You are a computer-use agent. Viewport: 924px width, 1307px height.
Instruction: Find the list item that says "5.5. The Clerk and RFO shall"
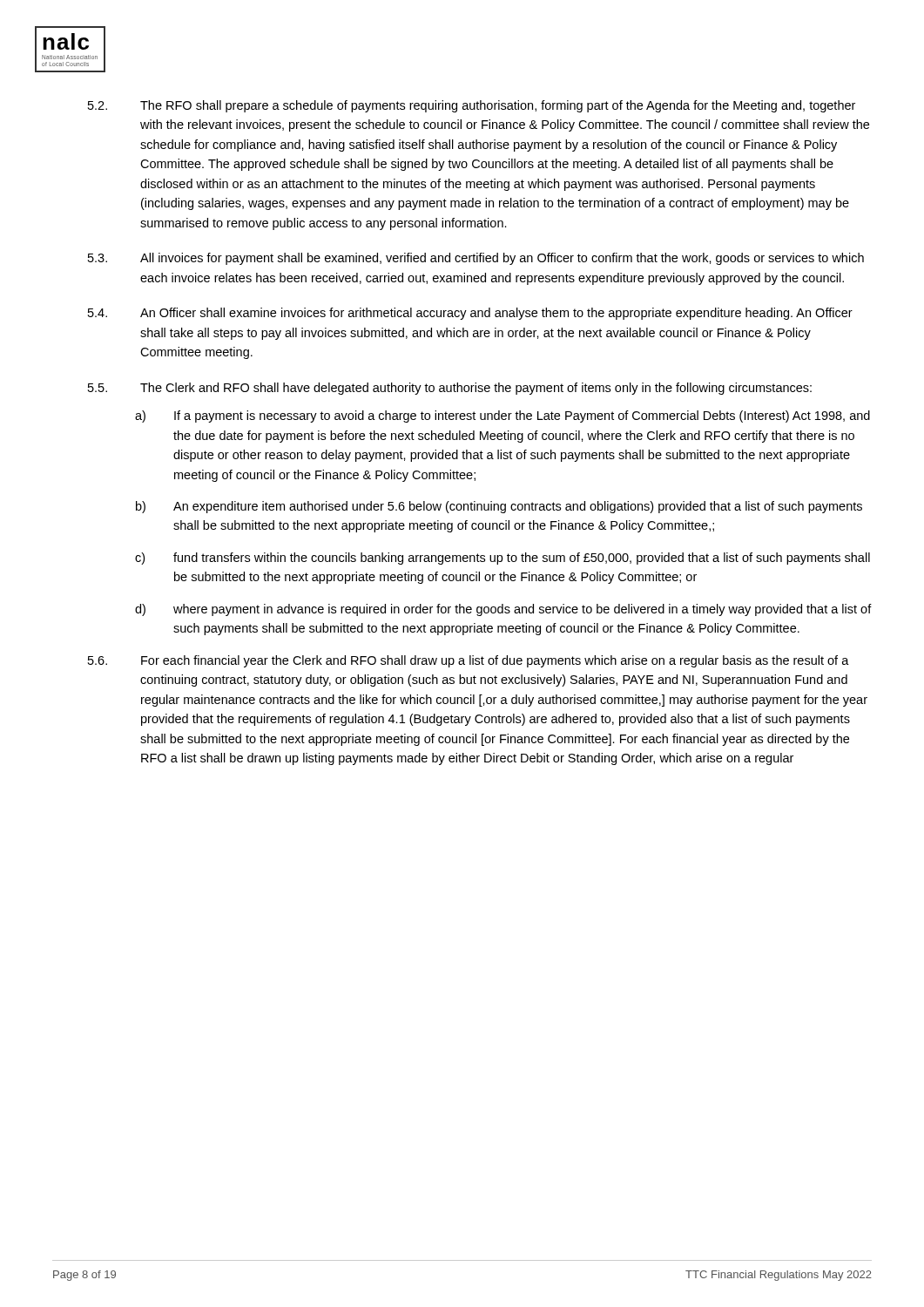[479, 508]
